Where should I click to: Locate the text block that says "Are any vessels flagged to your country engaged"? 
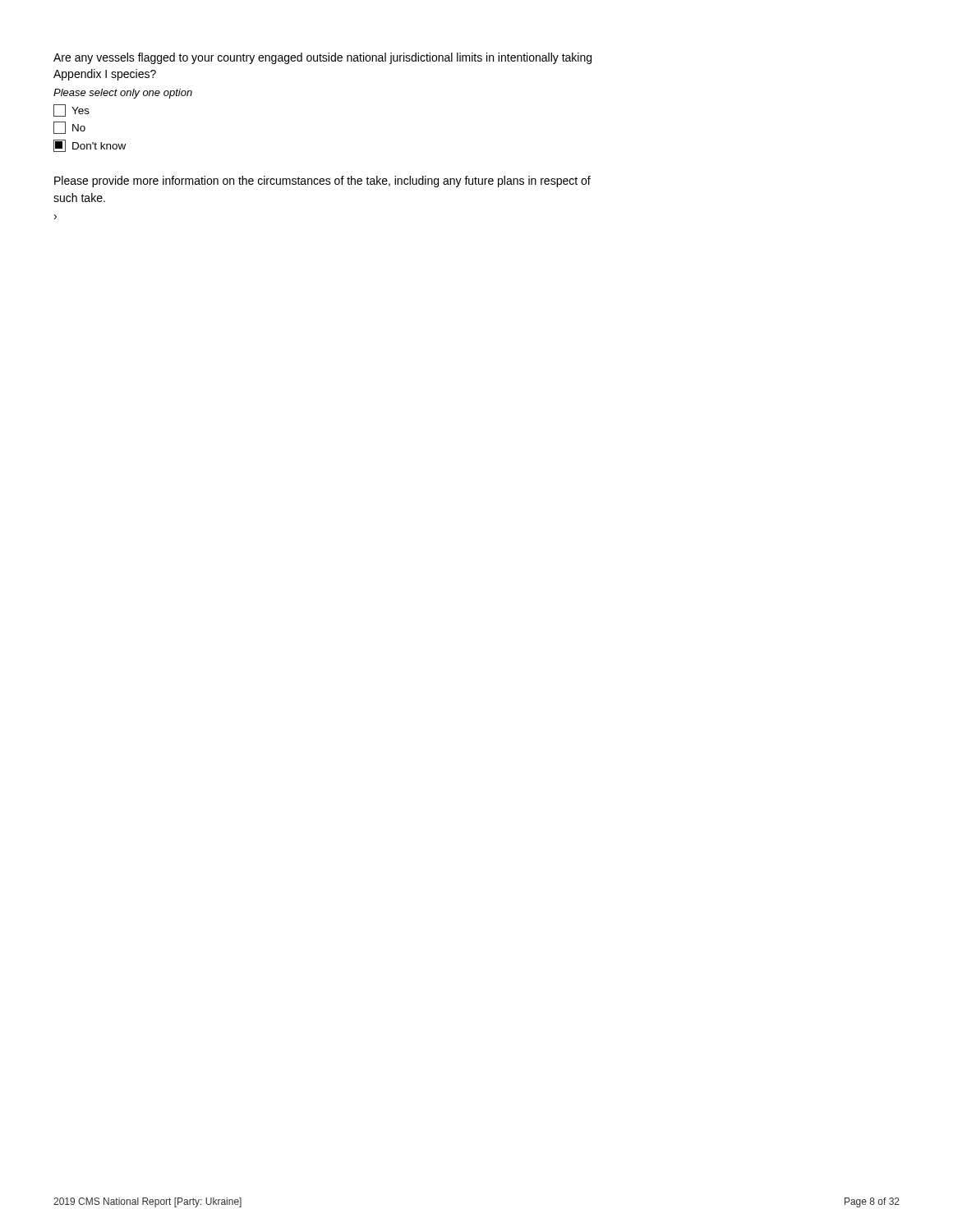476,66
